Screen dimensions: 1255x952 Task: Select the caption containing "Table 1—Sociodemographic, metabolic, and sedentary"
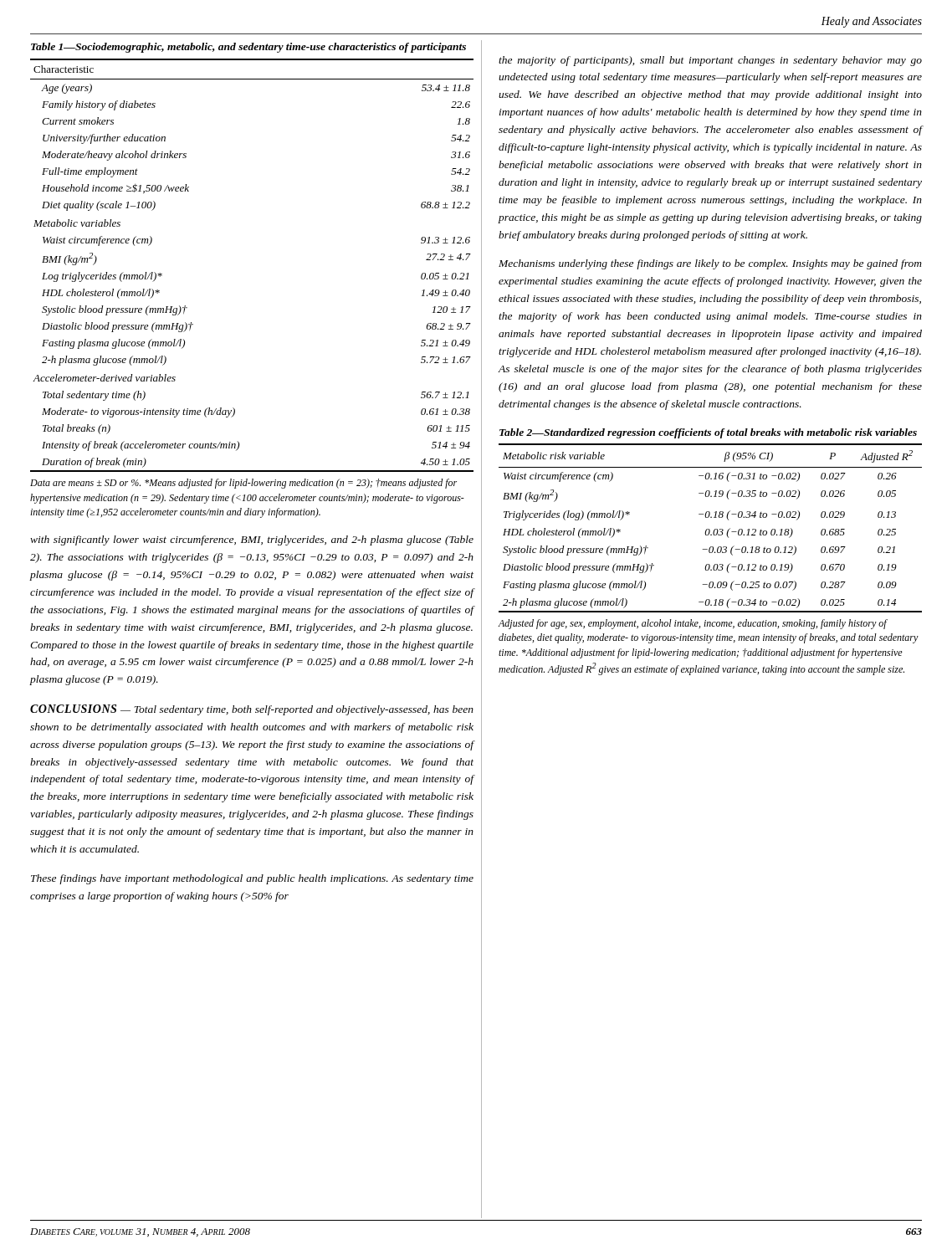[x=248, y=46]
